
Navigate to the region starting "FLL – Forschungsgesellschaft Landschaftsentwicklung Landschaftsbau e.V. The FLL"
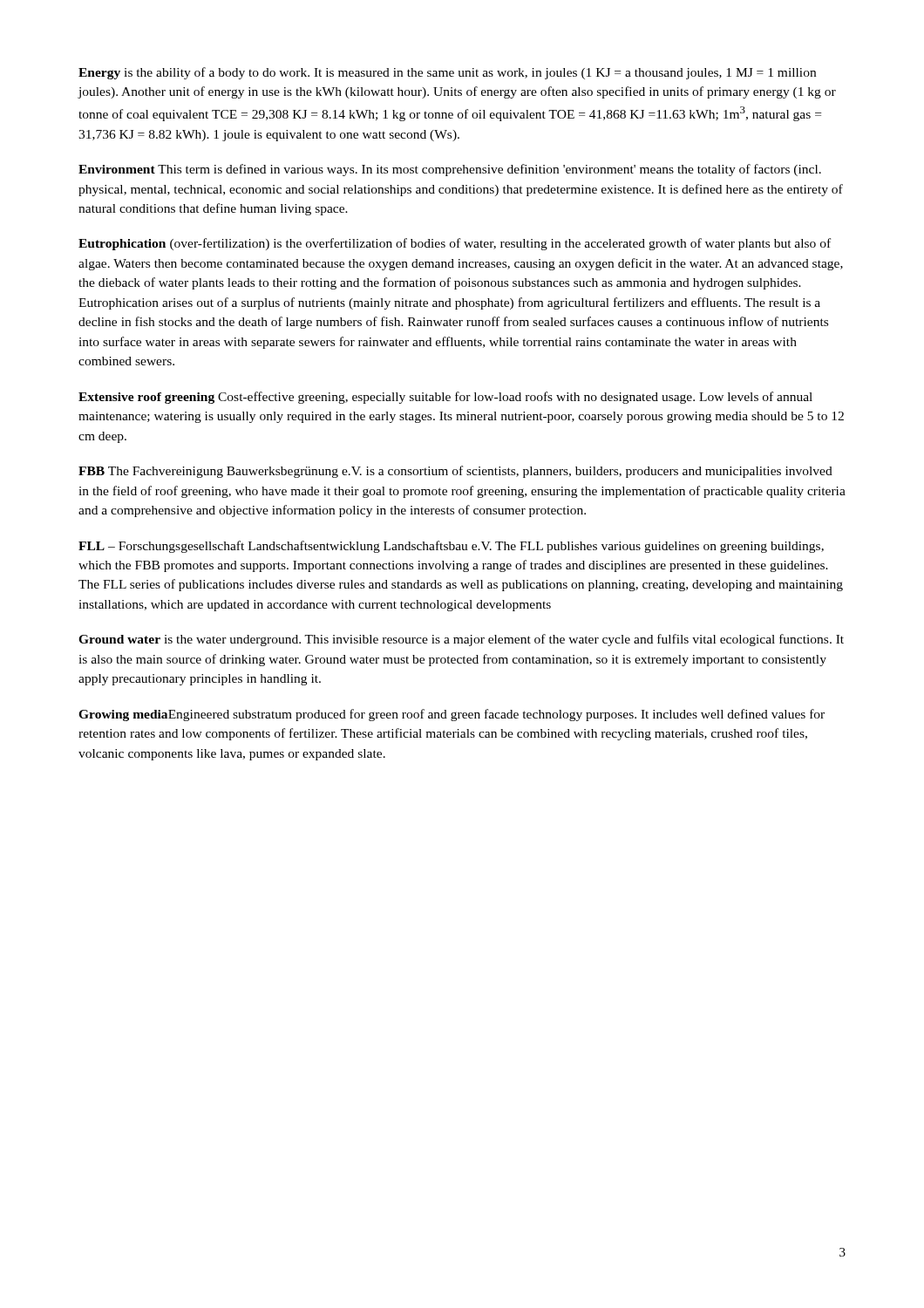(x=461, y=574)
